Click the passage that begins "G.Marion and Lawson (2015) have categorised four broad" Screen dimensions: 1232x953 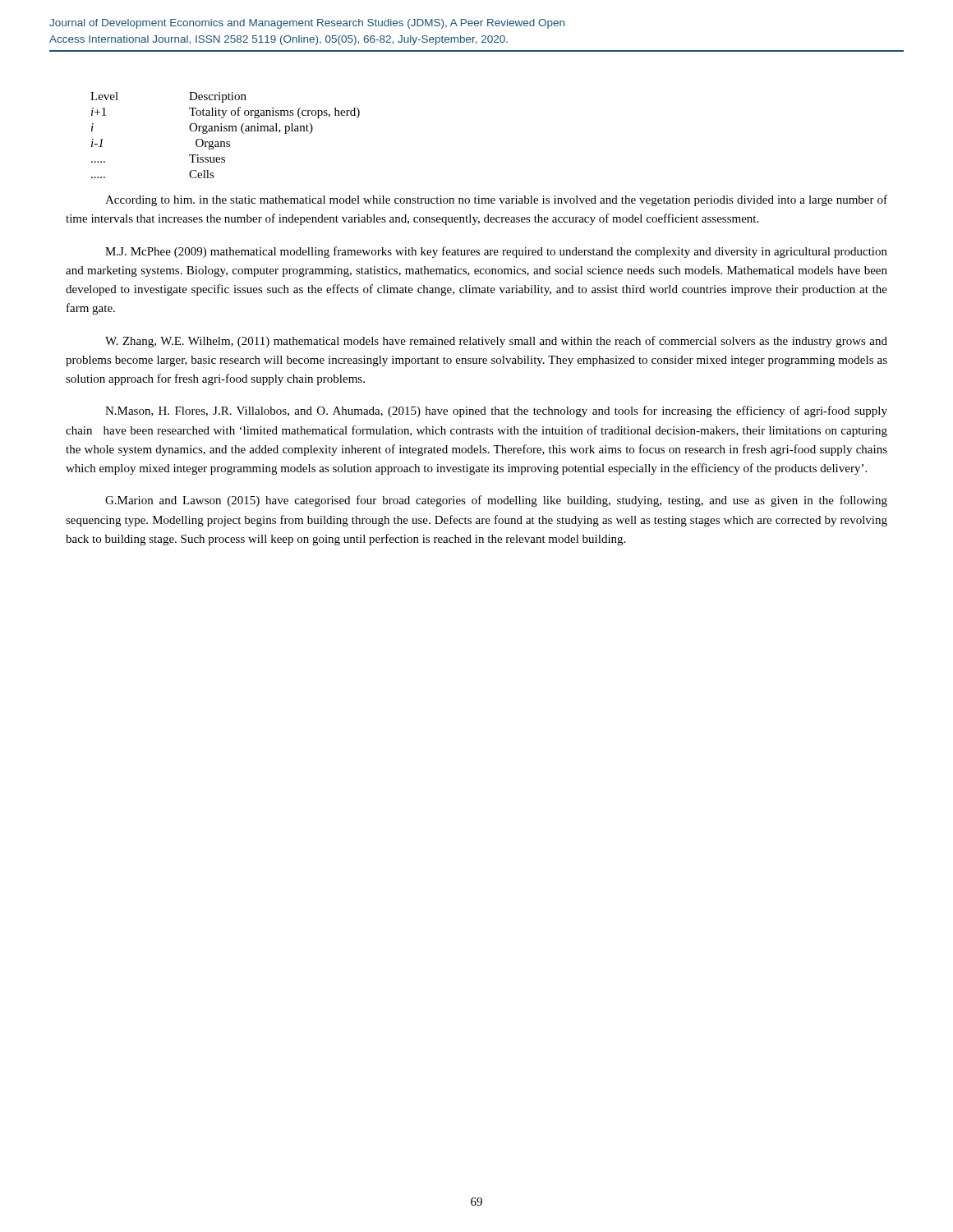click(x=476, y=520)
